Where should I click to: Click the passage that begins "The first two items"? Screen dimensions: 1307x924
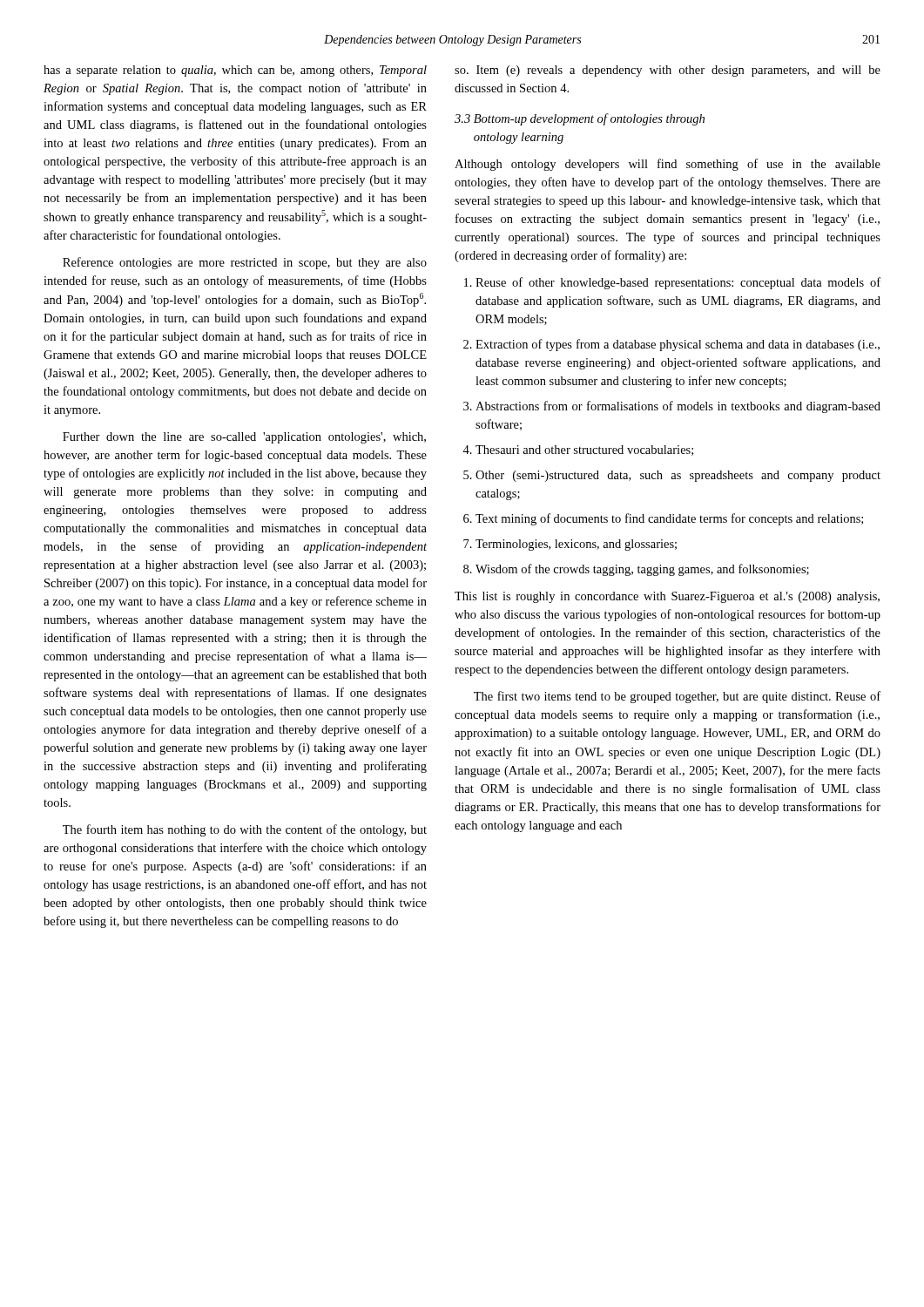click(x=668, y=761)
